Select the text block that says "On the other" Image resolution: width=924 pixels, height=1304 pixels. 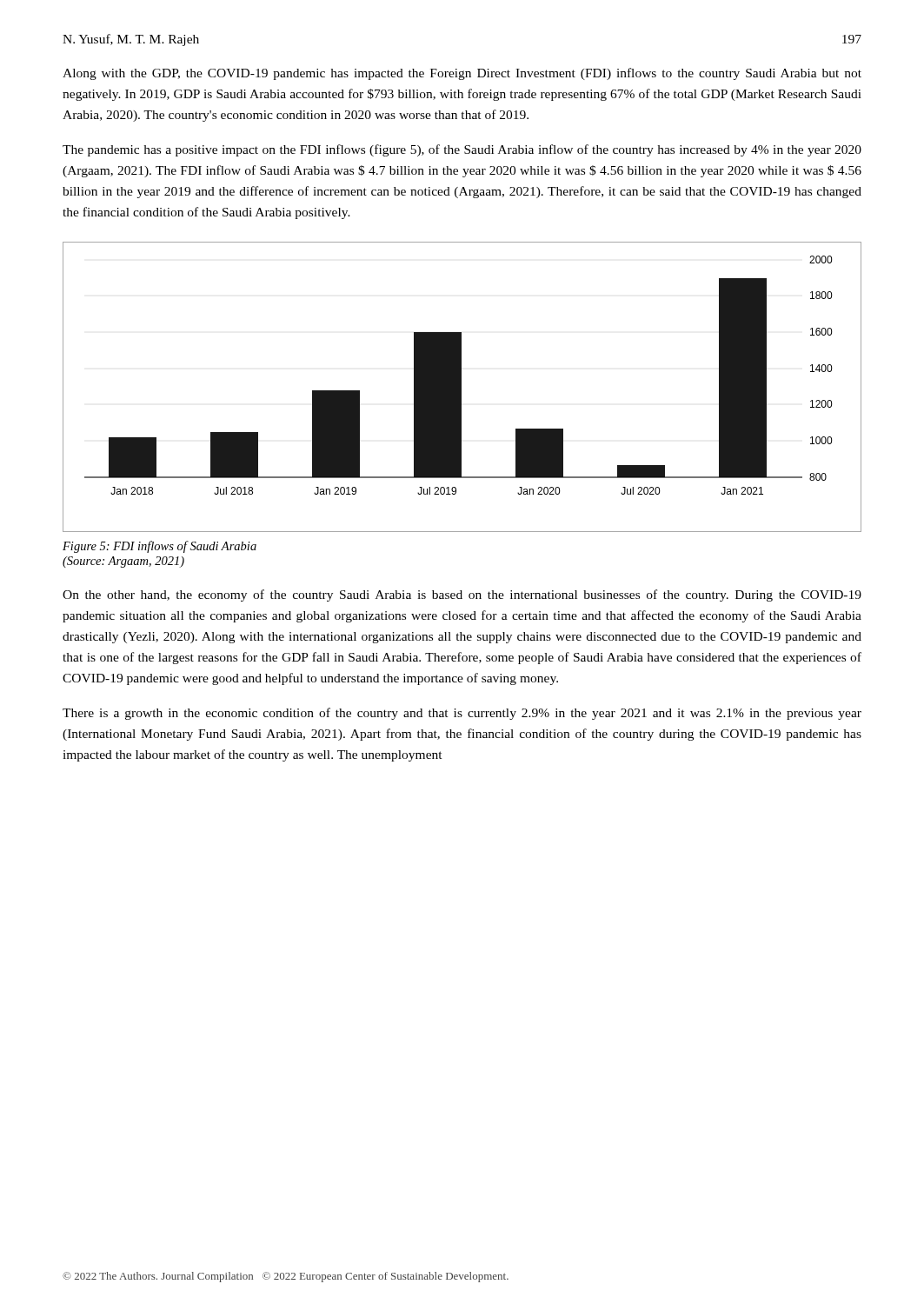(x=462, y=636)
